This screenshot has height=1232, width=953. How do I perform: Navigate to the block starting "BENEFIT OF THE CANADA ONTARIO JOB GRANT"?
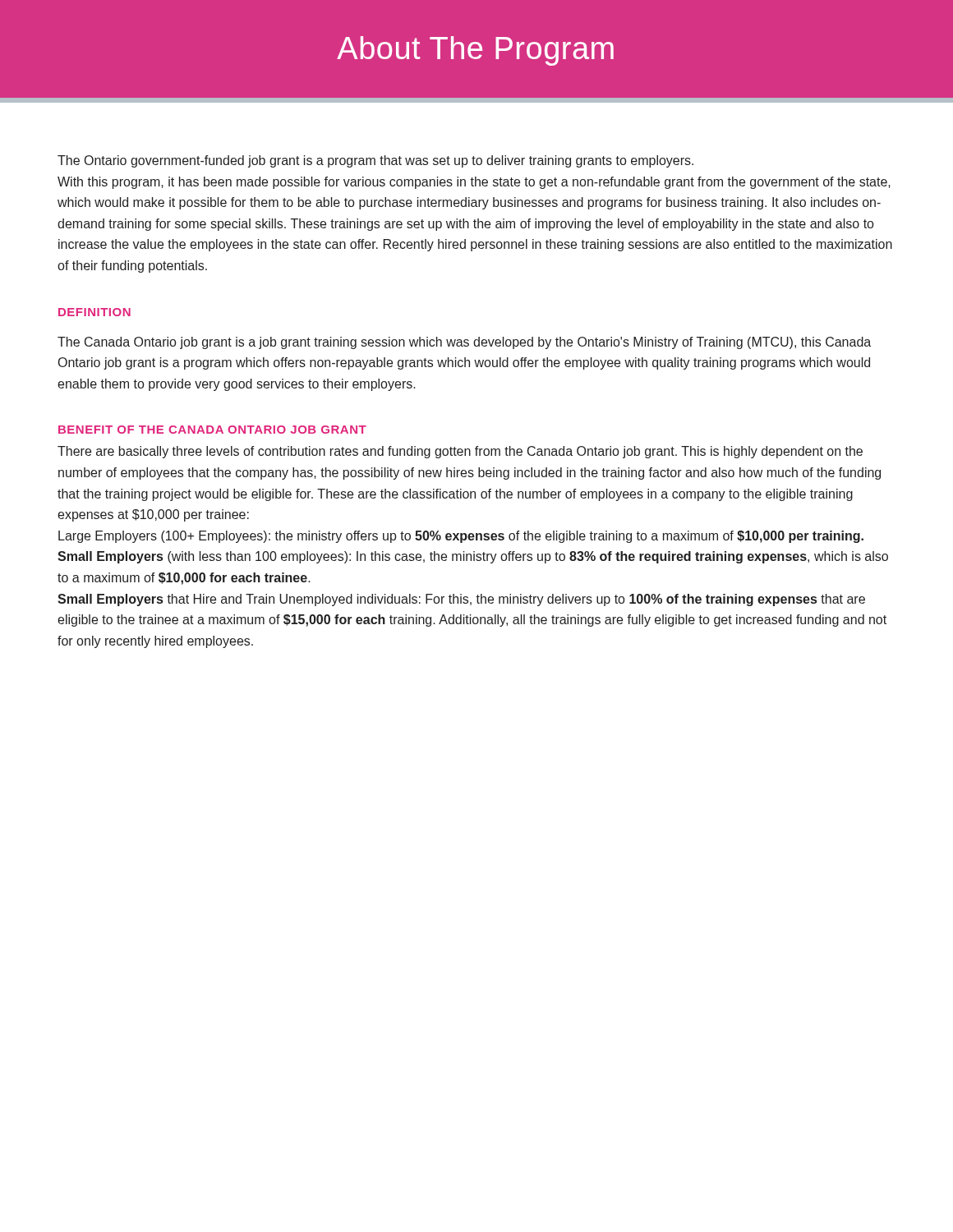(212, 430)
